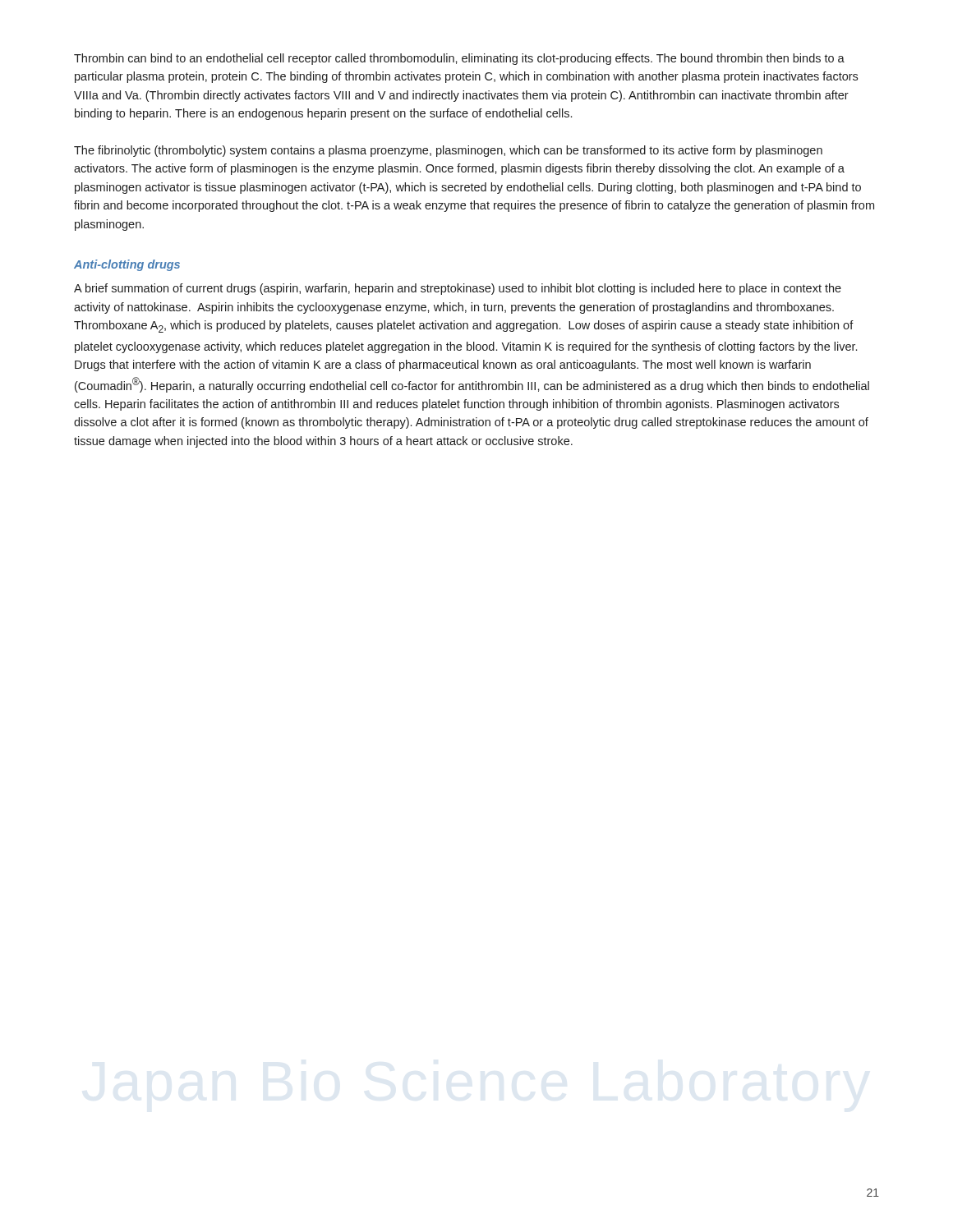Where is the passage that starts "The fibrinolytic (thrombolytic) system contains"?
Viewport: 953px width, 1232px height.
tap(474, 187)
